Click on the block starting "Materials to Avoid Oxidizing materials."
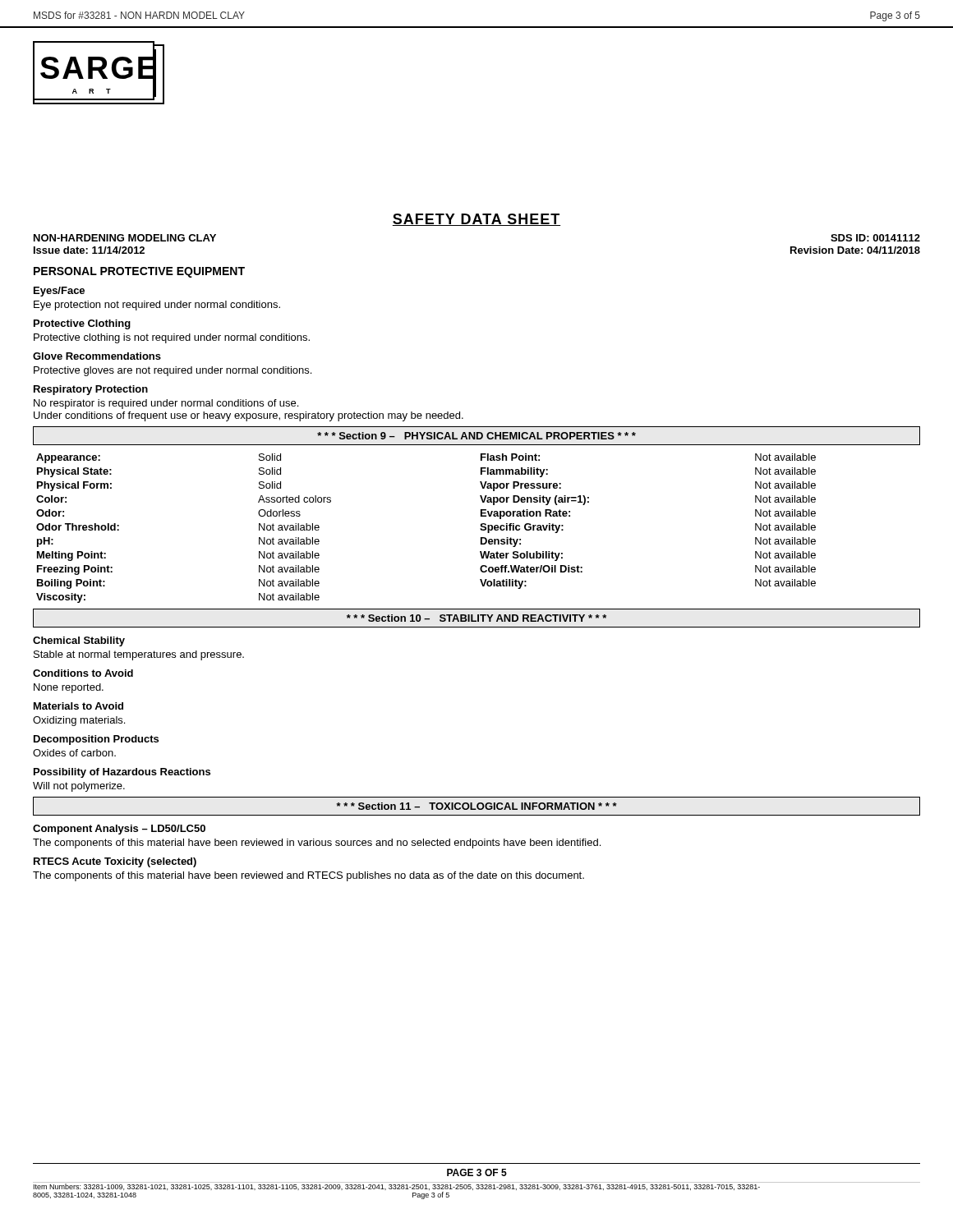 point(78,706)
